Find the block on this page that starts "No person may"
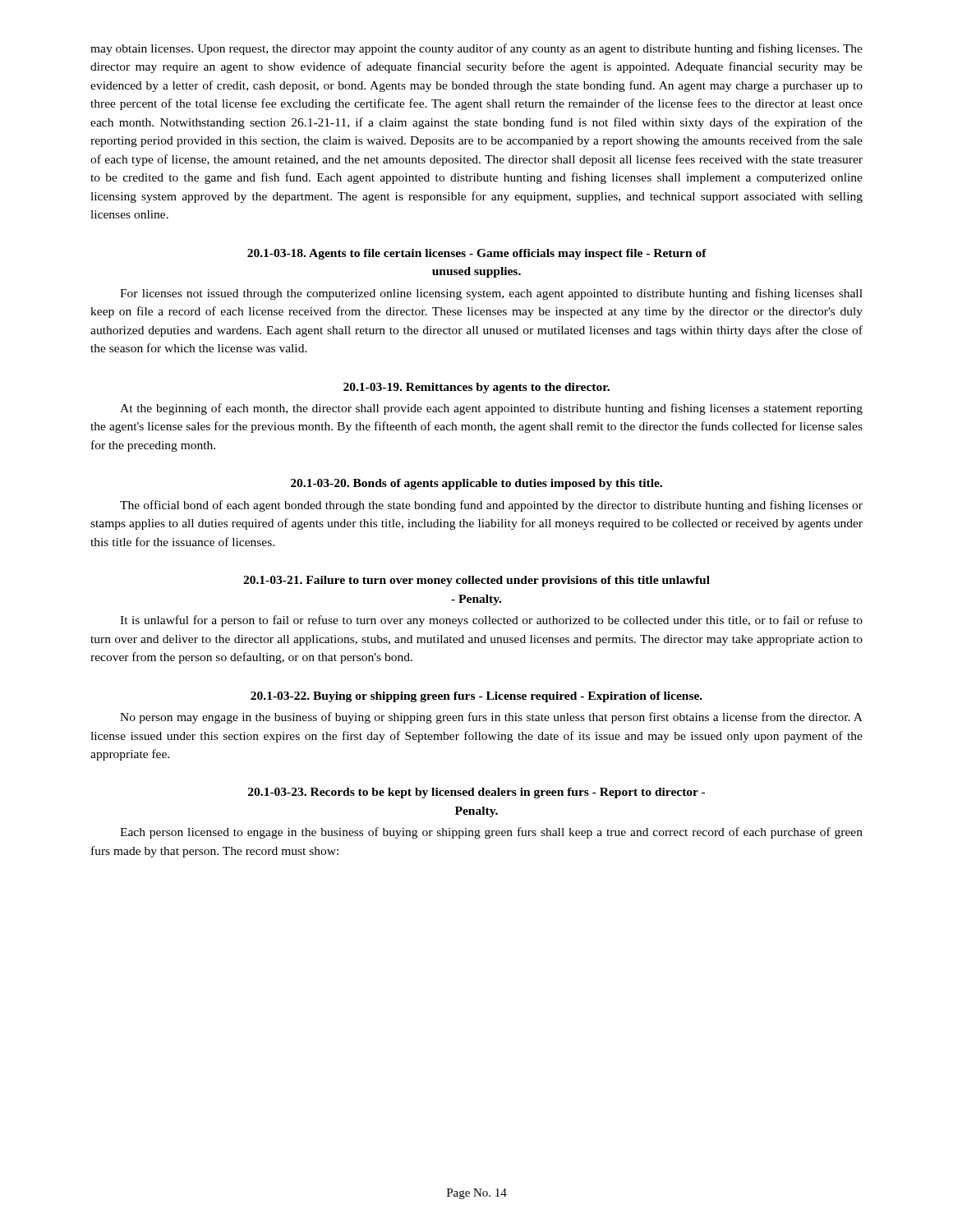The width and height of the screenshot is (953, 1232). pyautogui.click(x=476, y=735)
